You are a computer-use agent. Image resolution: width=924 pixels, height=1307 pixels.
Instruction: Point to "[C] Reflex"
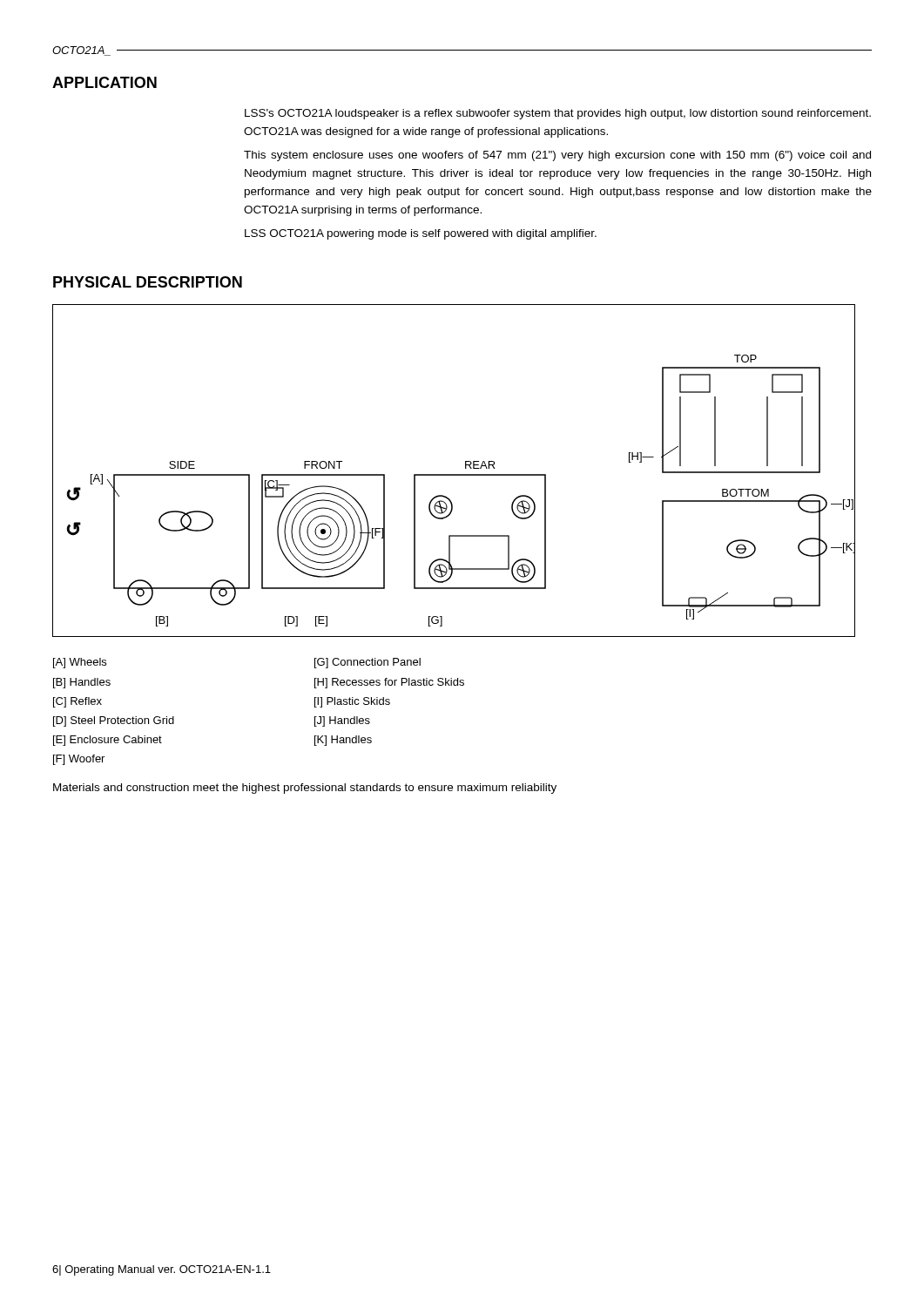click(77, 701)
